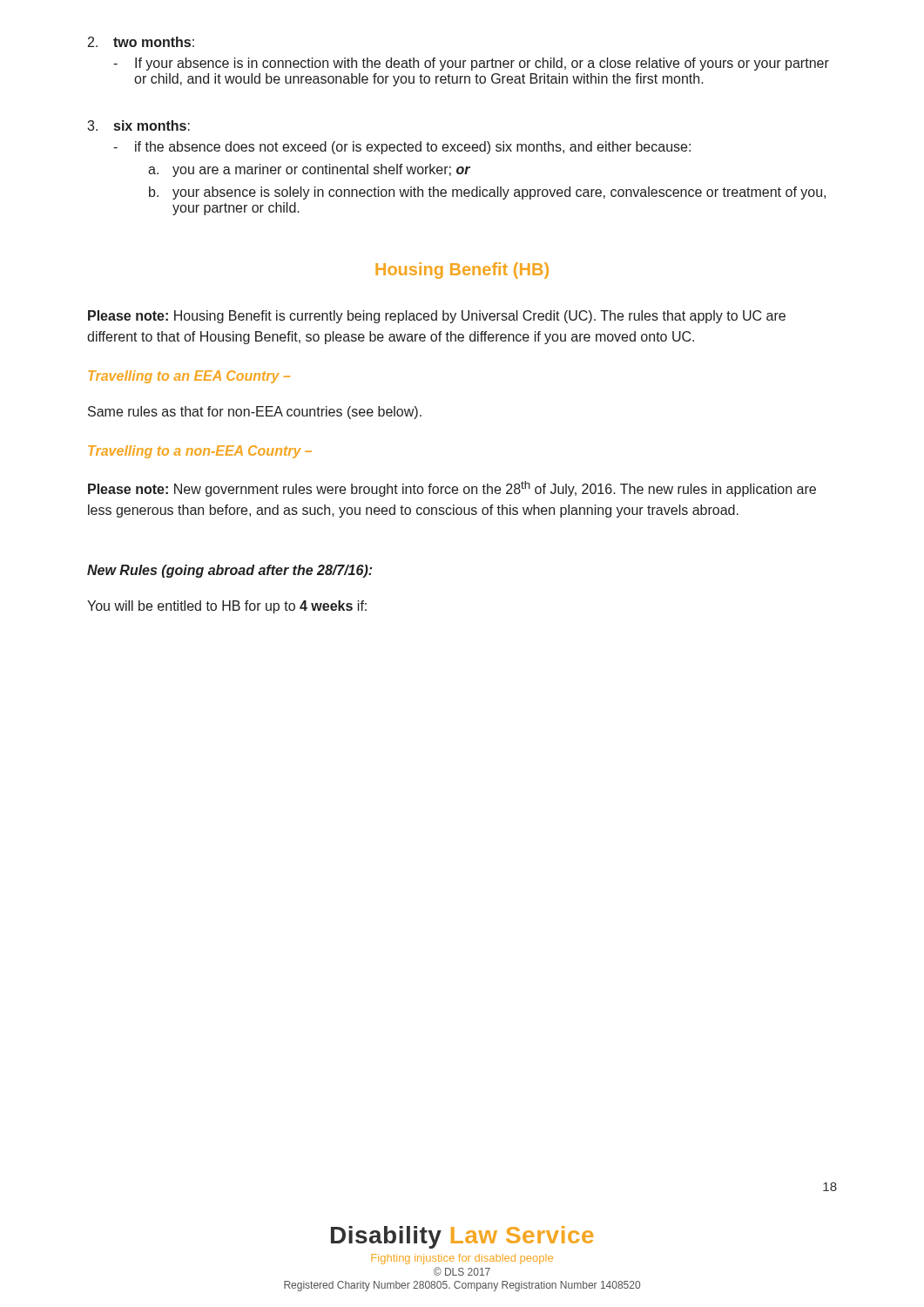Find the text block containing "You will be entitled to HB for up"
The width and height of the screenshot is (924, 1307).
(227, 606)
